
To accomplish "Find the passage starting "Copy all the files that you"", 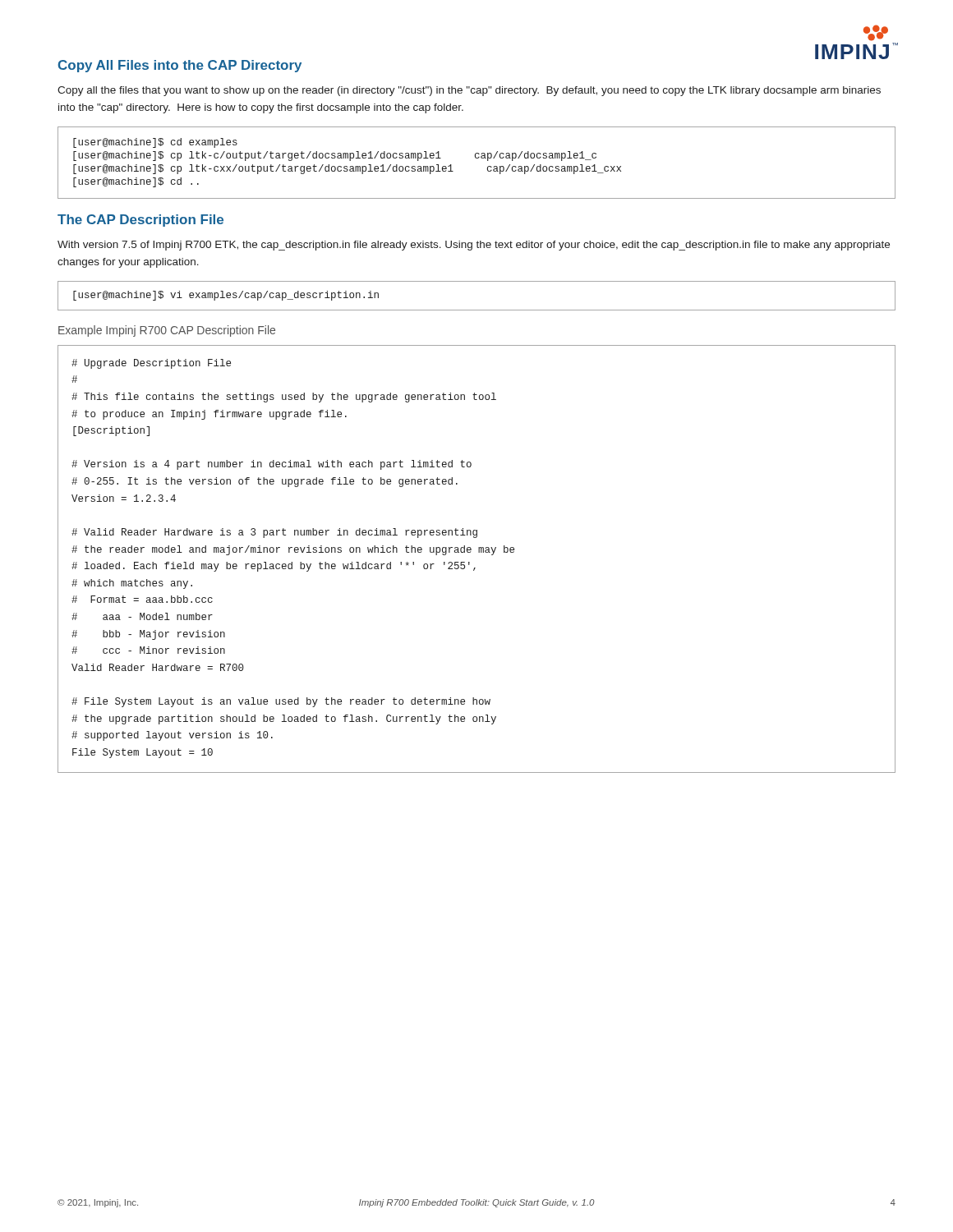I will point(476,99).
